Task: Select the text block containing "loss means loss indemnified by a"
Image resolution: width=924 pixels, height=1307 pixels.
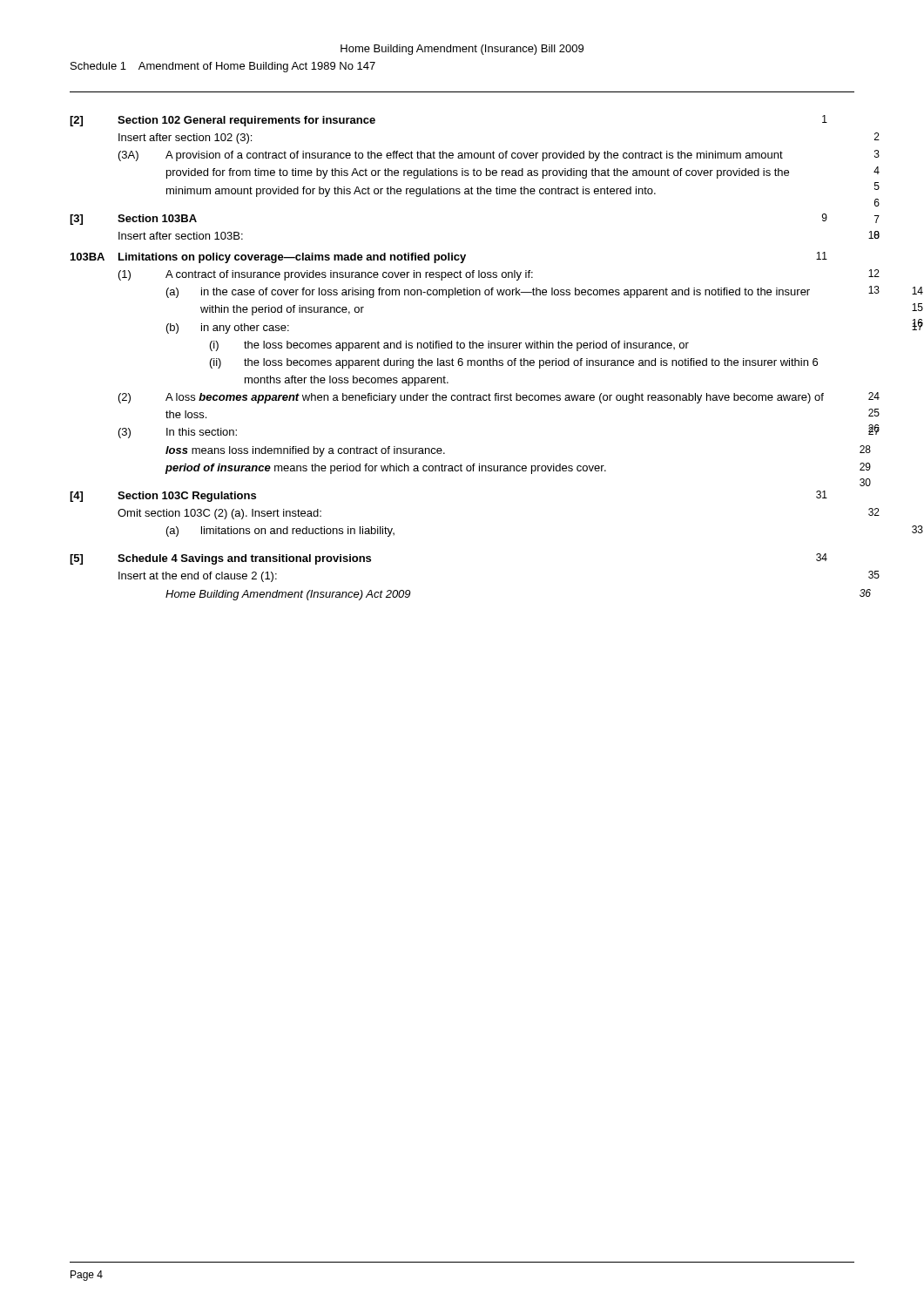Action: (305, 451)
